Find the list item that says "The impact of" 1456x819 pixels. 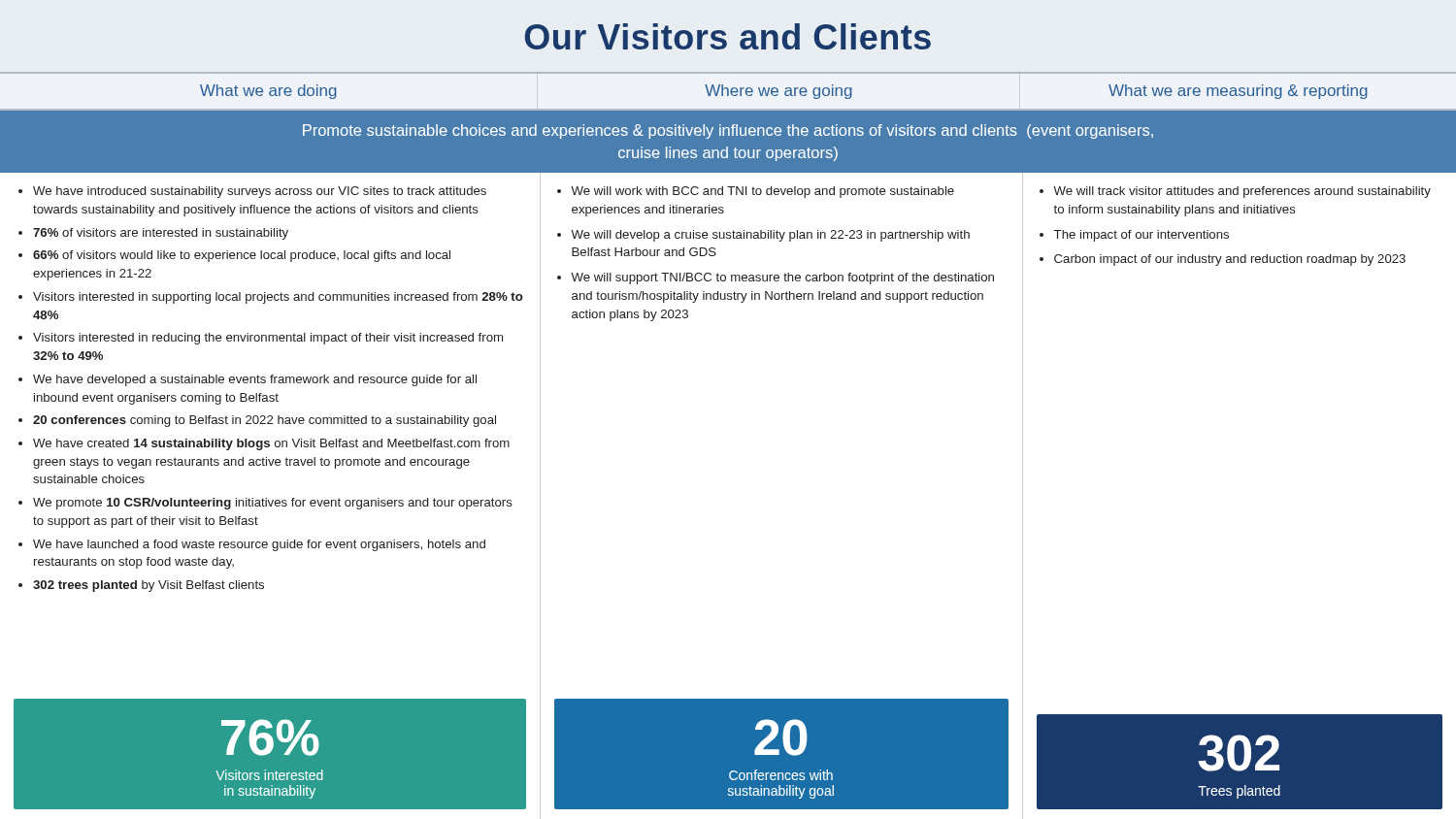click(x=1142, y=234)
